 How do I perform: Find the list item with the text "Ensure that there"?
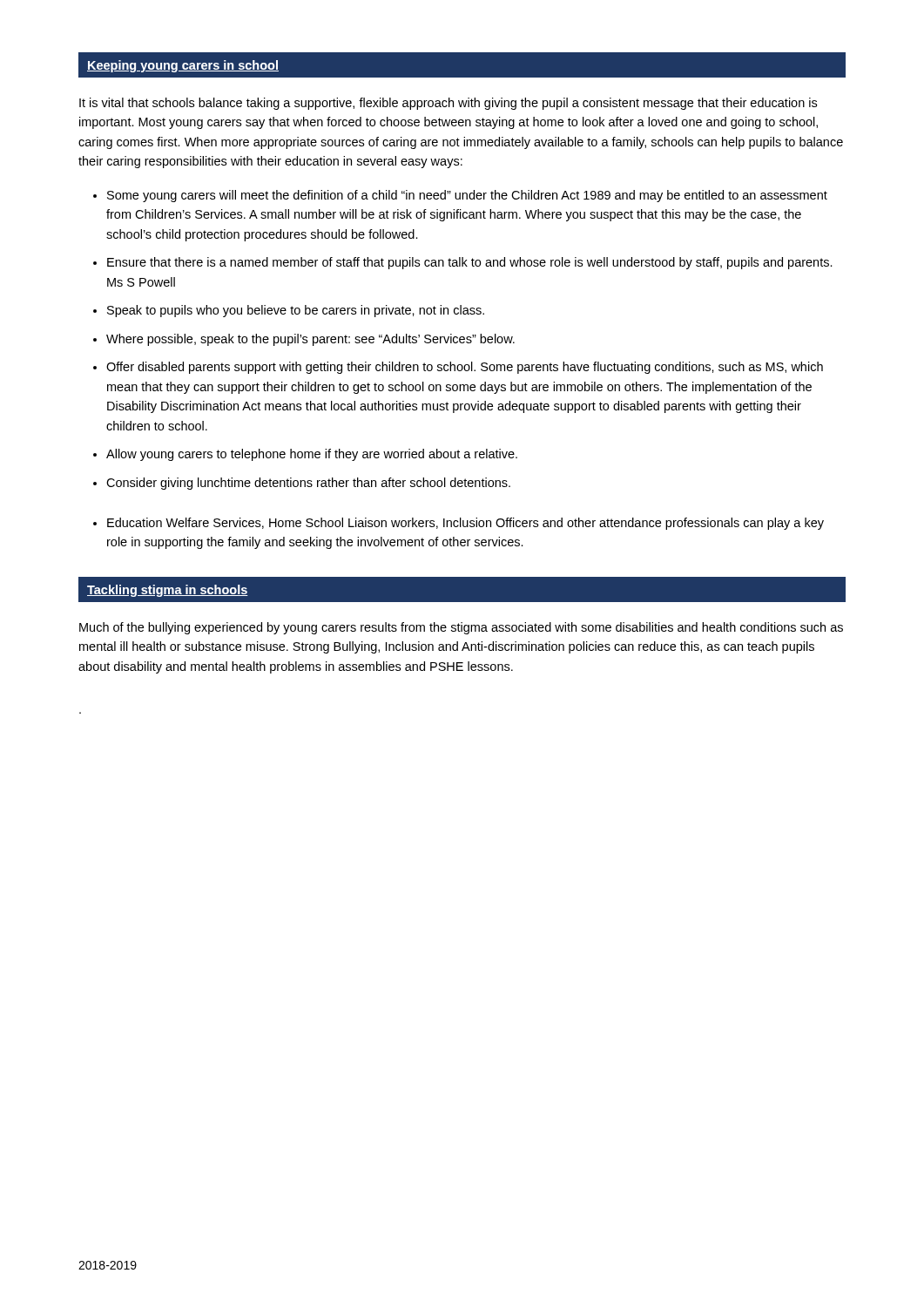coord(470,272)
